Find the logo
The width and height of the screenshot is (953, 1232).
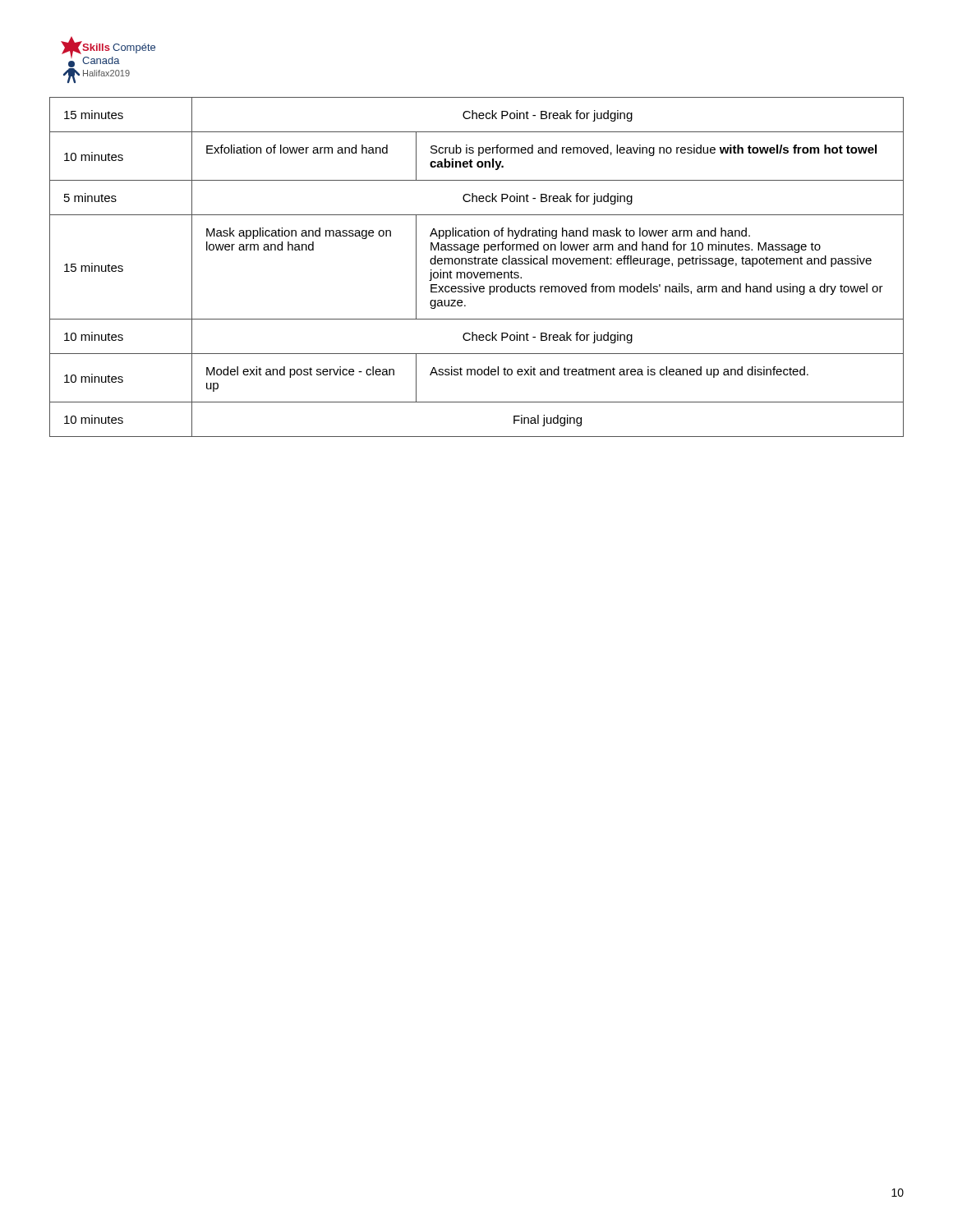pos(476,62)
